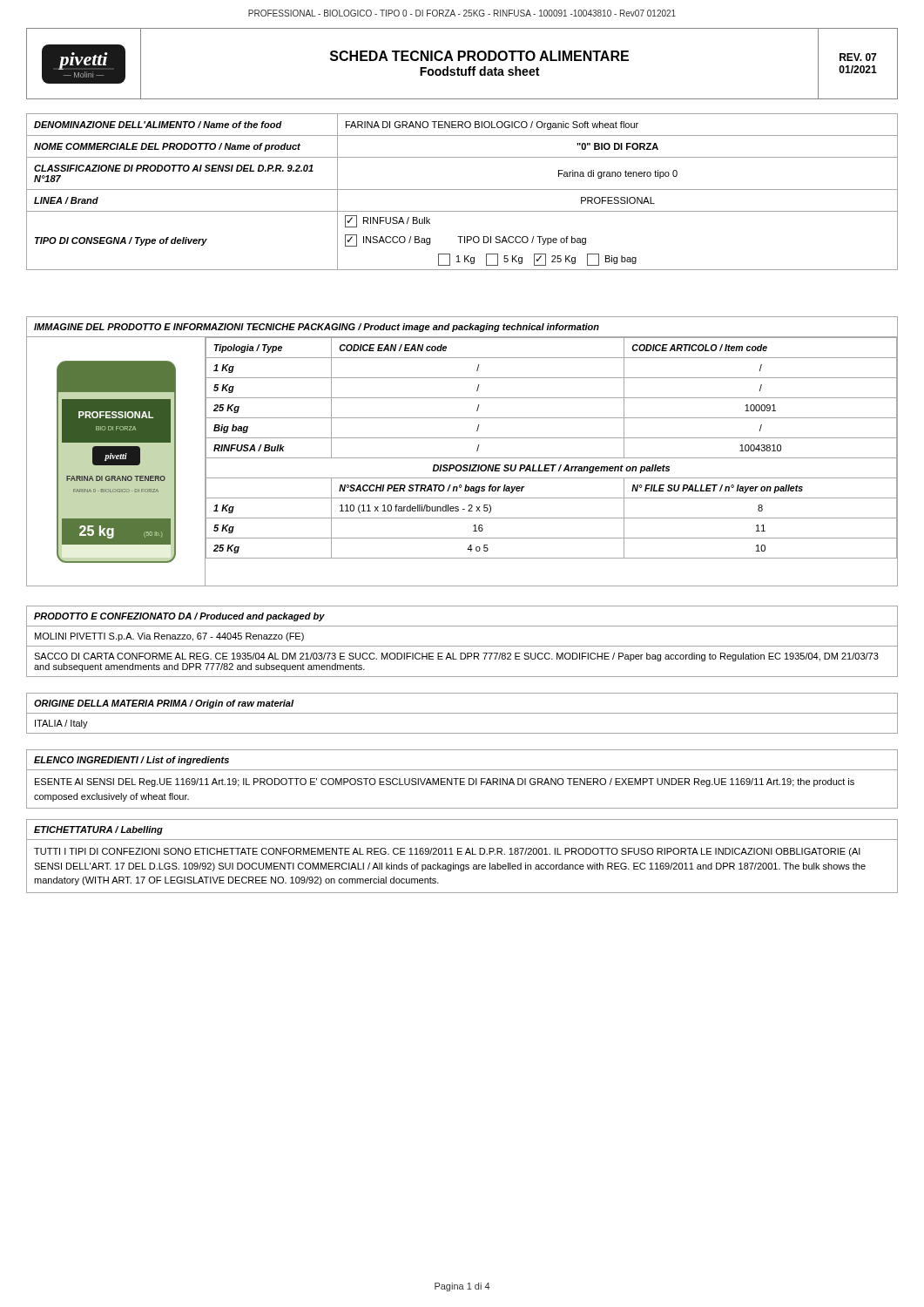Select the title that says "SCHEDA TECNICA PRODOTTO ALIMENTARE Foodstuff data"
924x1307 pixels.
point(479,64)
